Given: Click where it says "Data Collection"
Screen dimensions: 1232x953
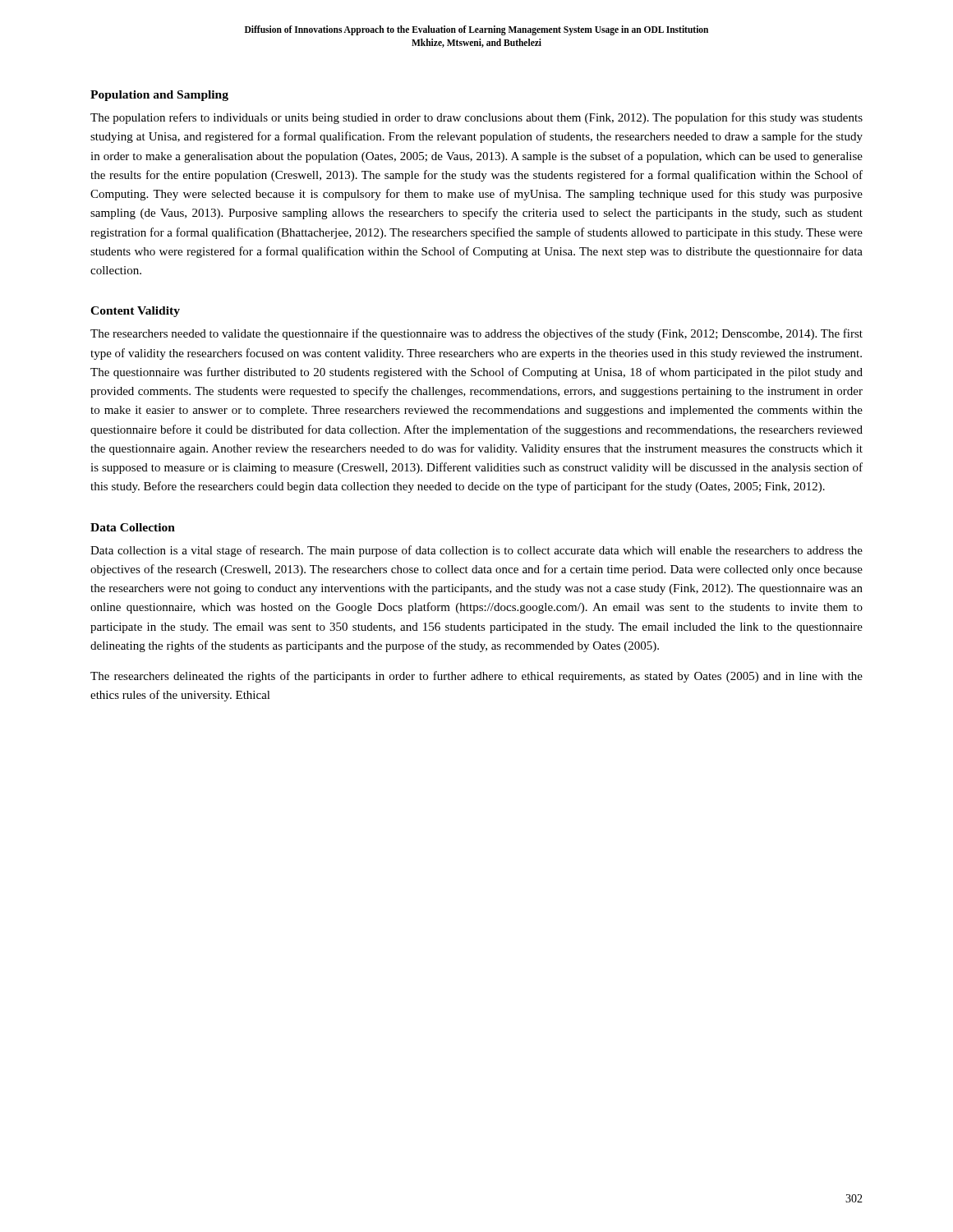Looking at the screenshot, I should click(x=133, y=527).
